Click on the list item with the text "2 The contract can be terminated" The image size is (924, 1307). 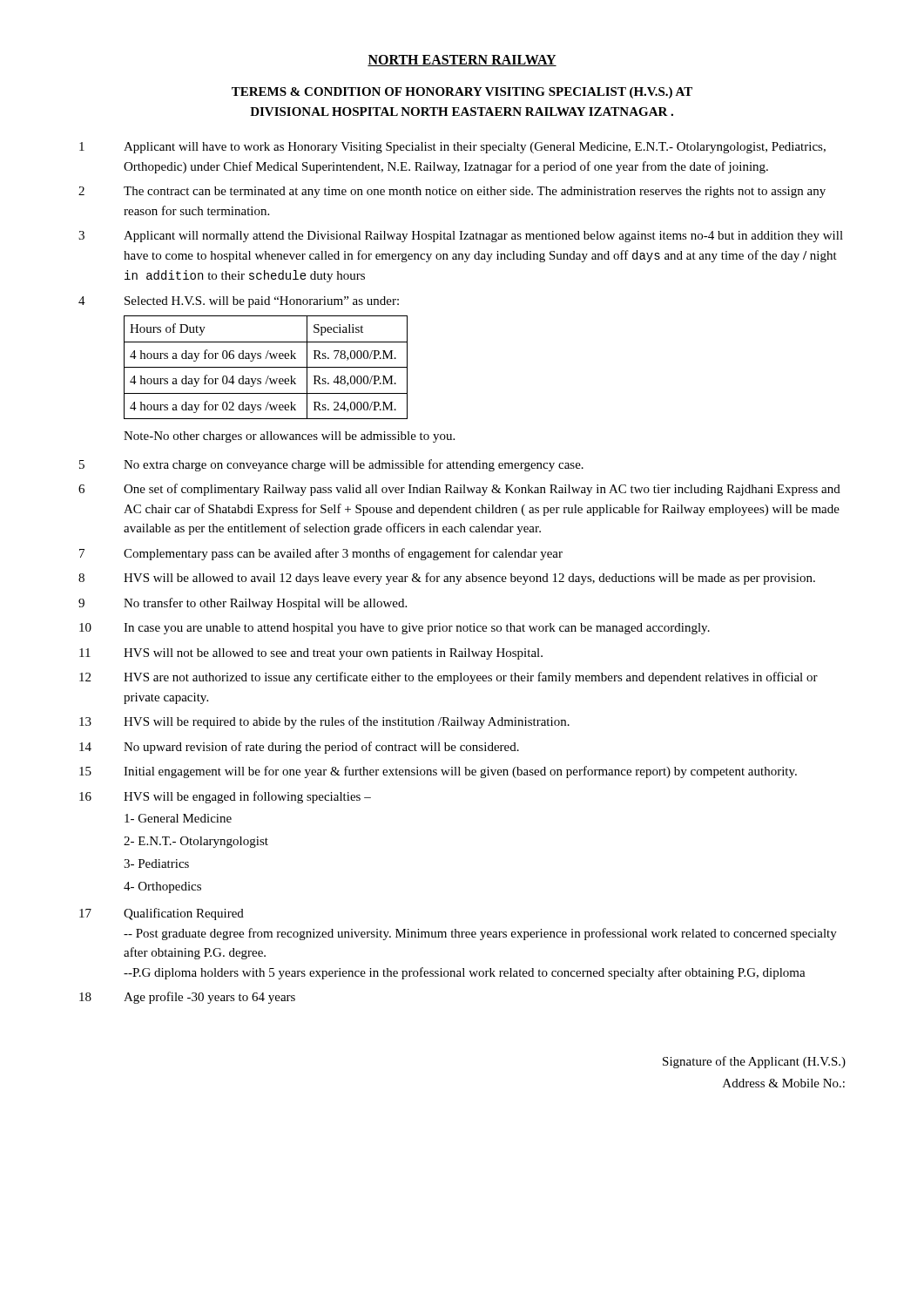462,201
